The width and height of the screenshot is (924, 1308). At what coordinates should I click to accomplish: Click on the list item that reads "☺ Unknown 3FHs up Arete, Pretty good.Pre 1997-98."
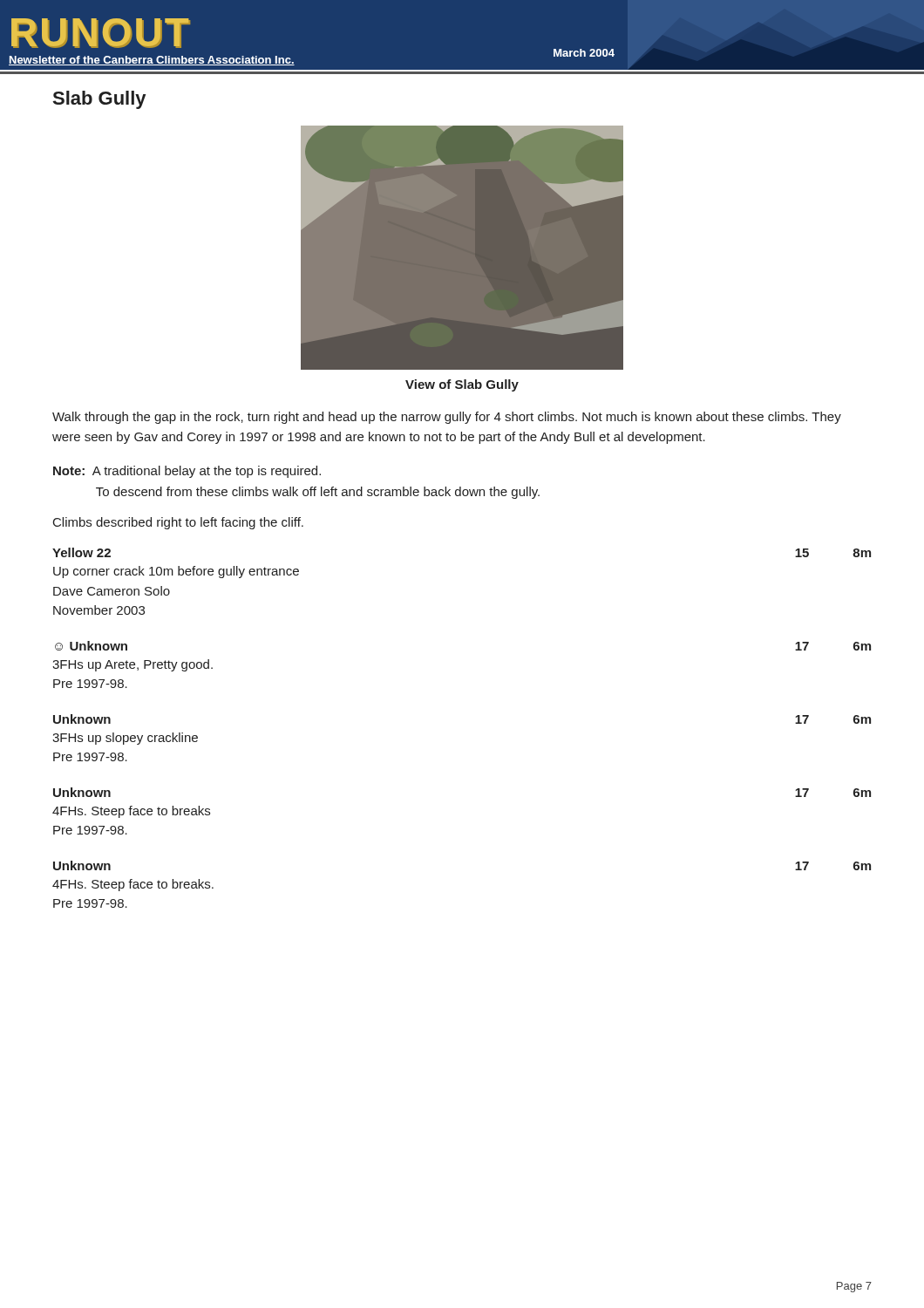[x=95, y=646]
